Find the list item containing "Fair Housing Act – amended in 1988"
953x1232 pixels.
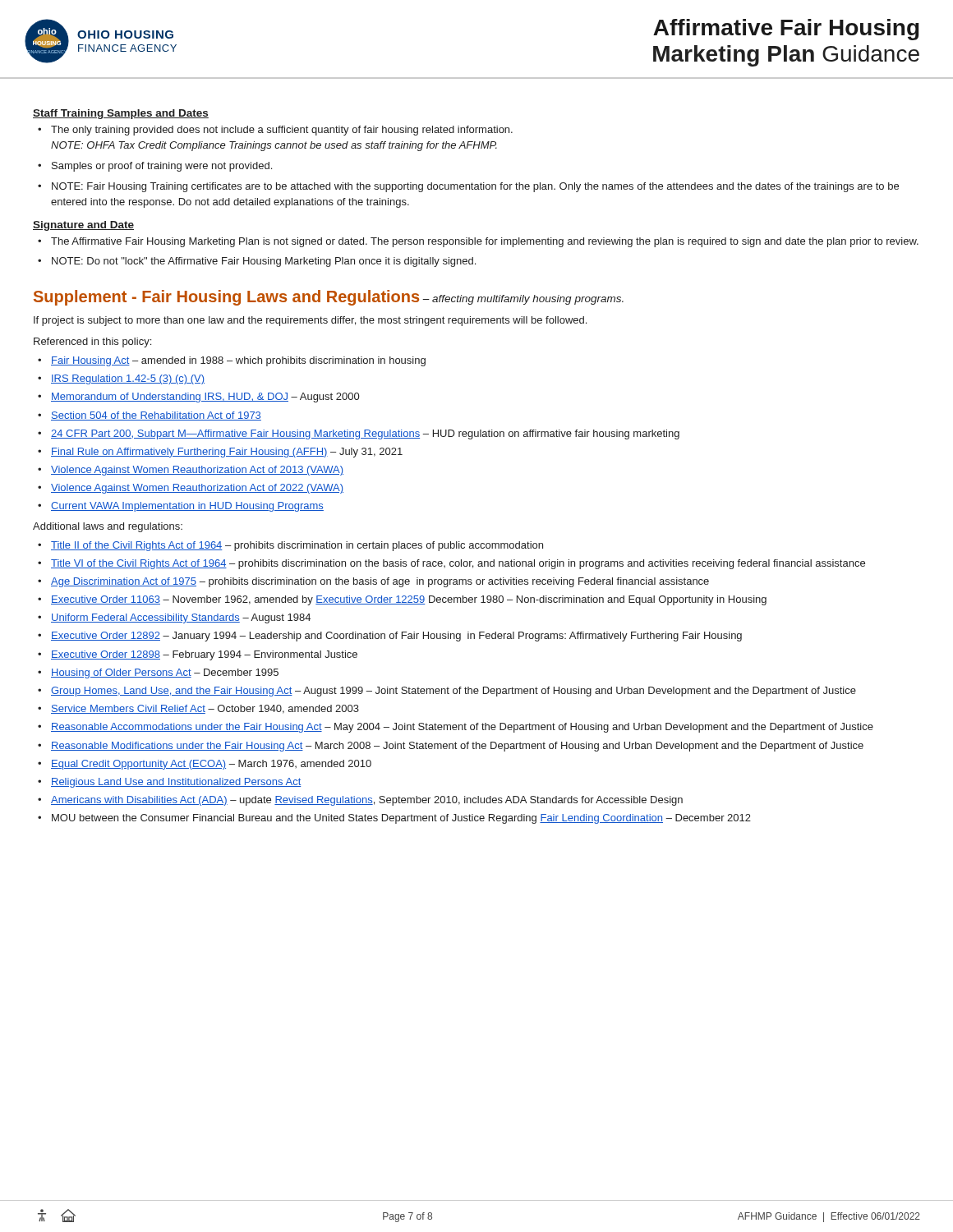coord(239,360)
